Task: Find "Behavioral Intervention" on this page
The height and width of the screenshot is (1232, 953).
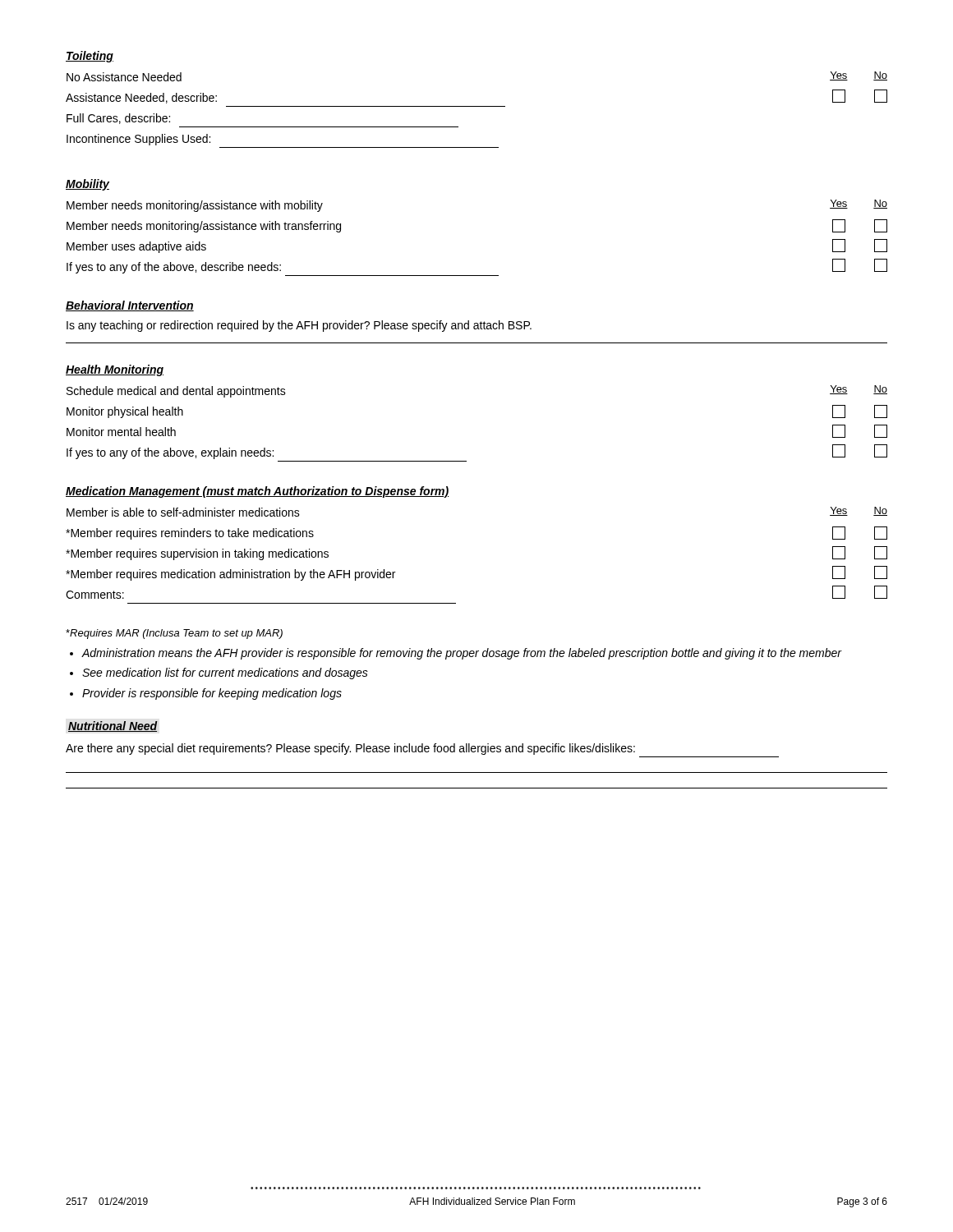Action: tap(130, 306)
